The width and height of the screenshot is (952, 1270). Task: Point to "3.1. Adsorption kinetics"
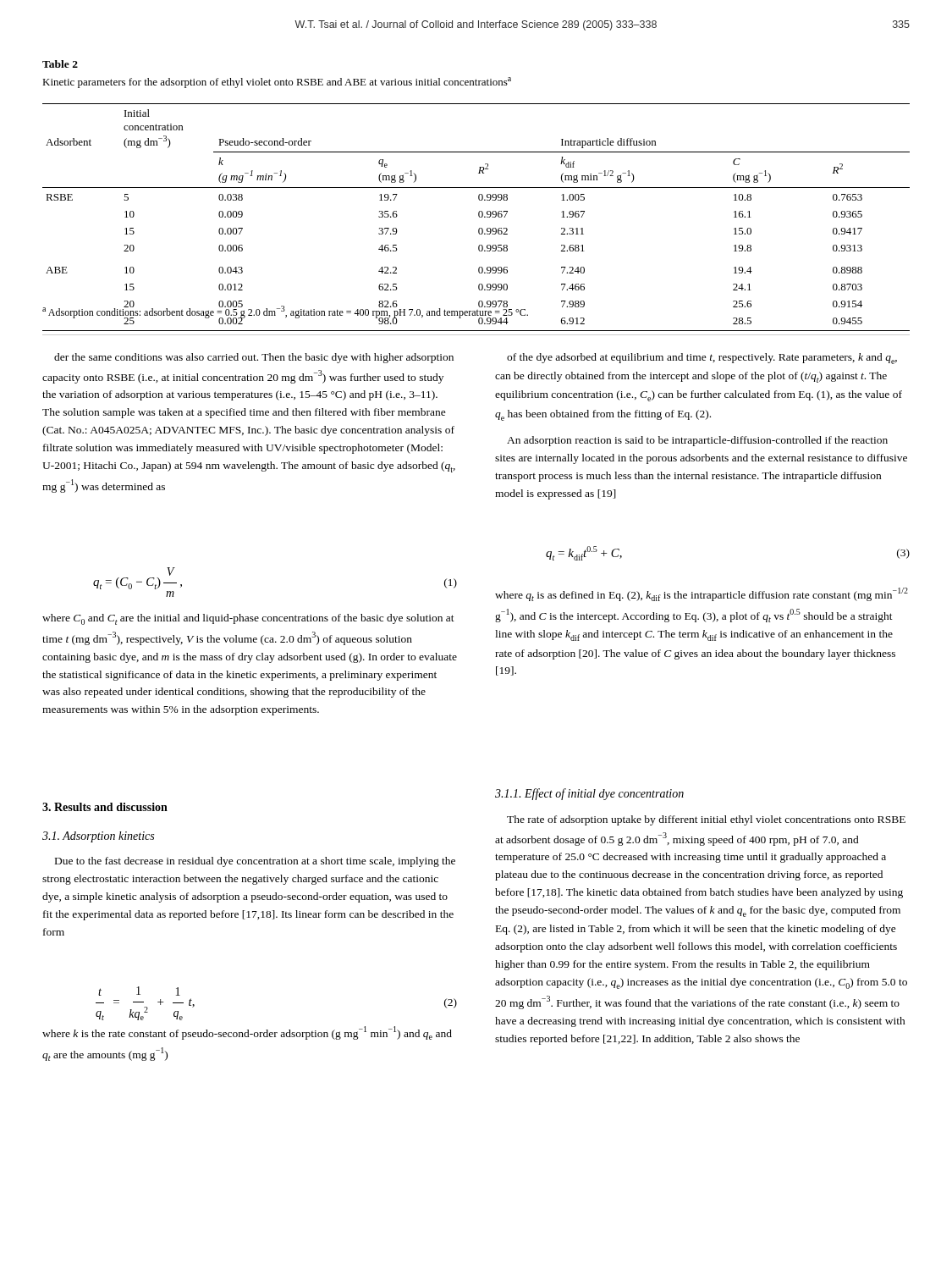tap(98, 836)
